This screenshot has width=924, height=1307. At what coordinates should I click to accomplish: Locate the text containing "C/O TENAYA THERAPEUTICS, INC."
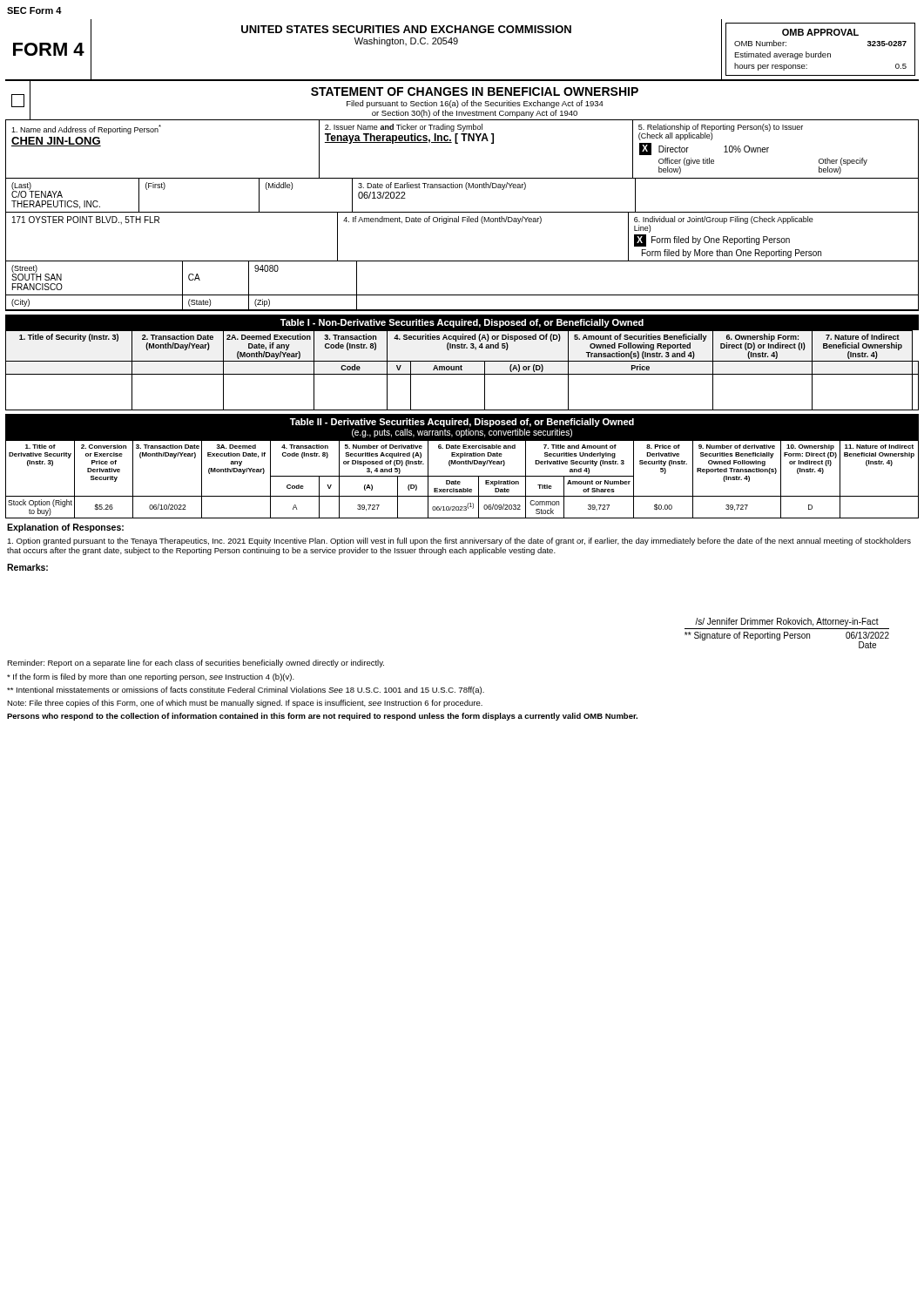[x=56, y=200]
